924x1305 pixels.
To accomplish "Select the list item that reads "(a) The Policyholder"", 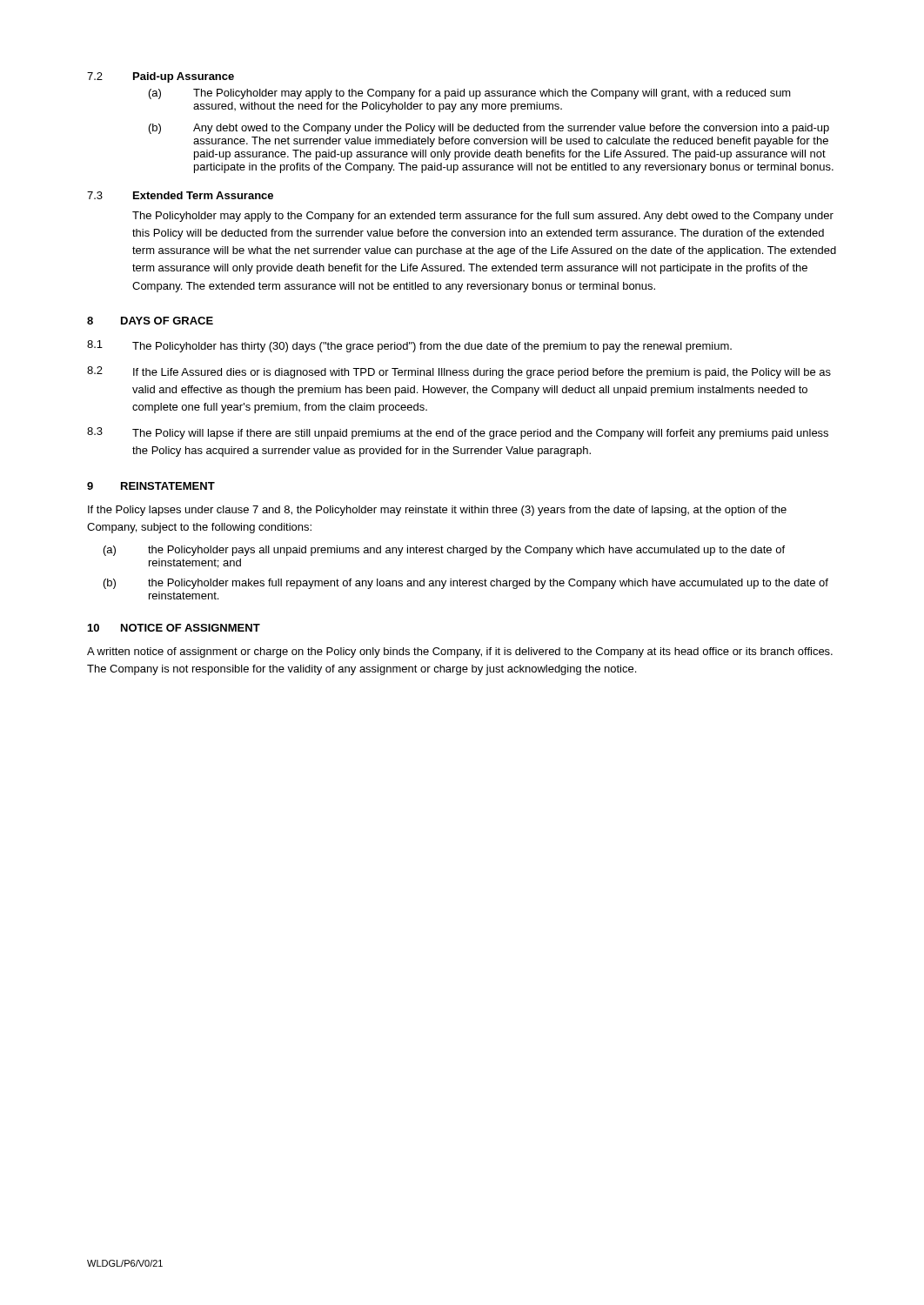I will point(485,99).
